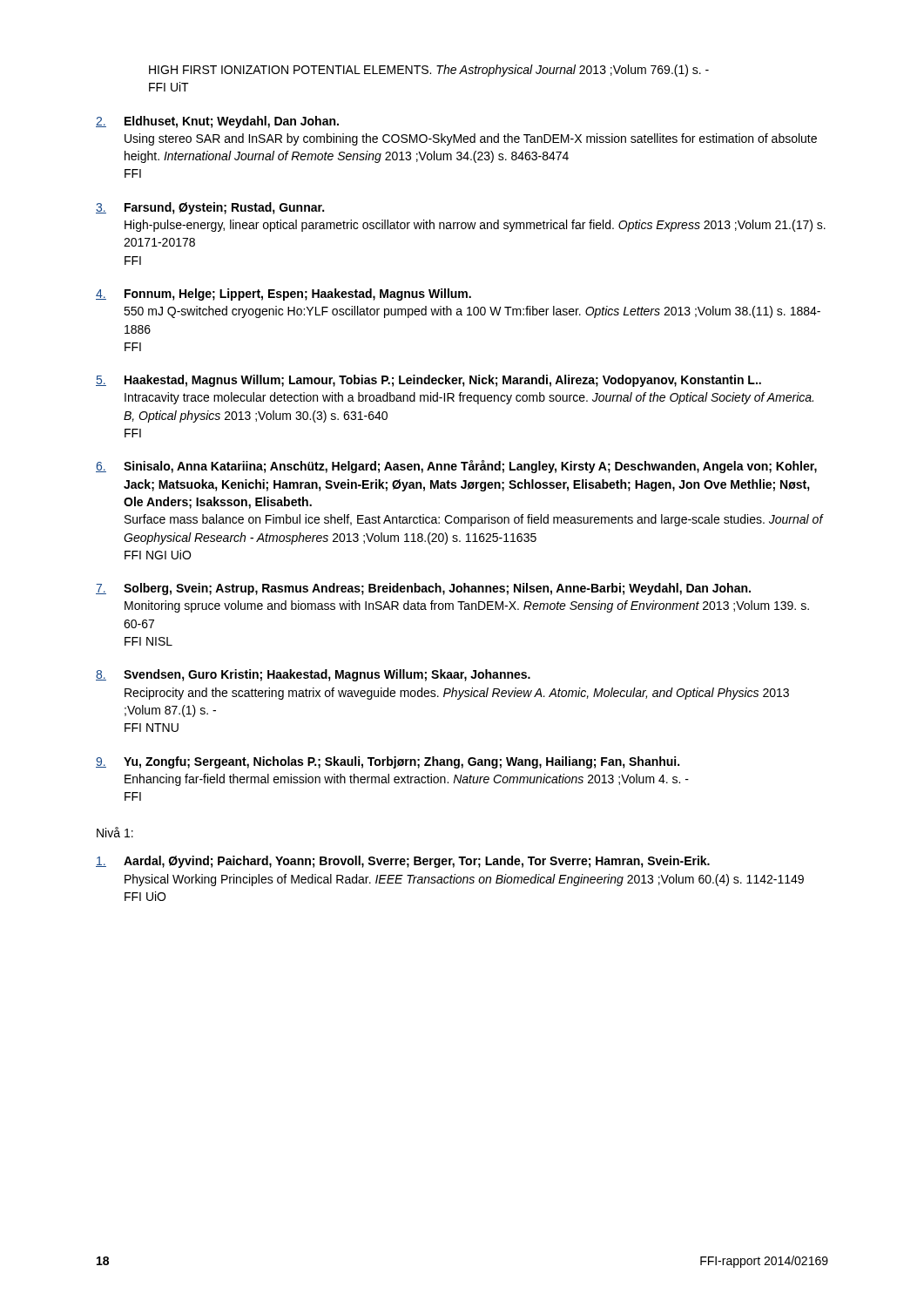The width and height of the screenshot is (924, 1307).
Task: Point to the block starting "8. Svendsen, Guro Kristin; Haakestad, Magnus"
Action: [462, 701]
